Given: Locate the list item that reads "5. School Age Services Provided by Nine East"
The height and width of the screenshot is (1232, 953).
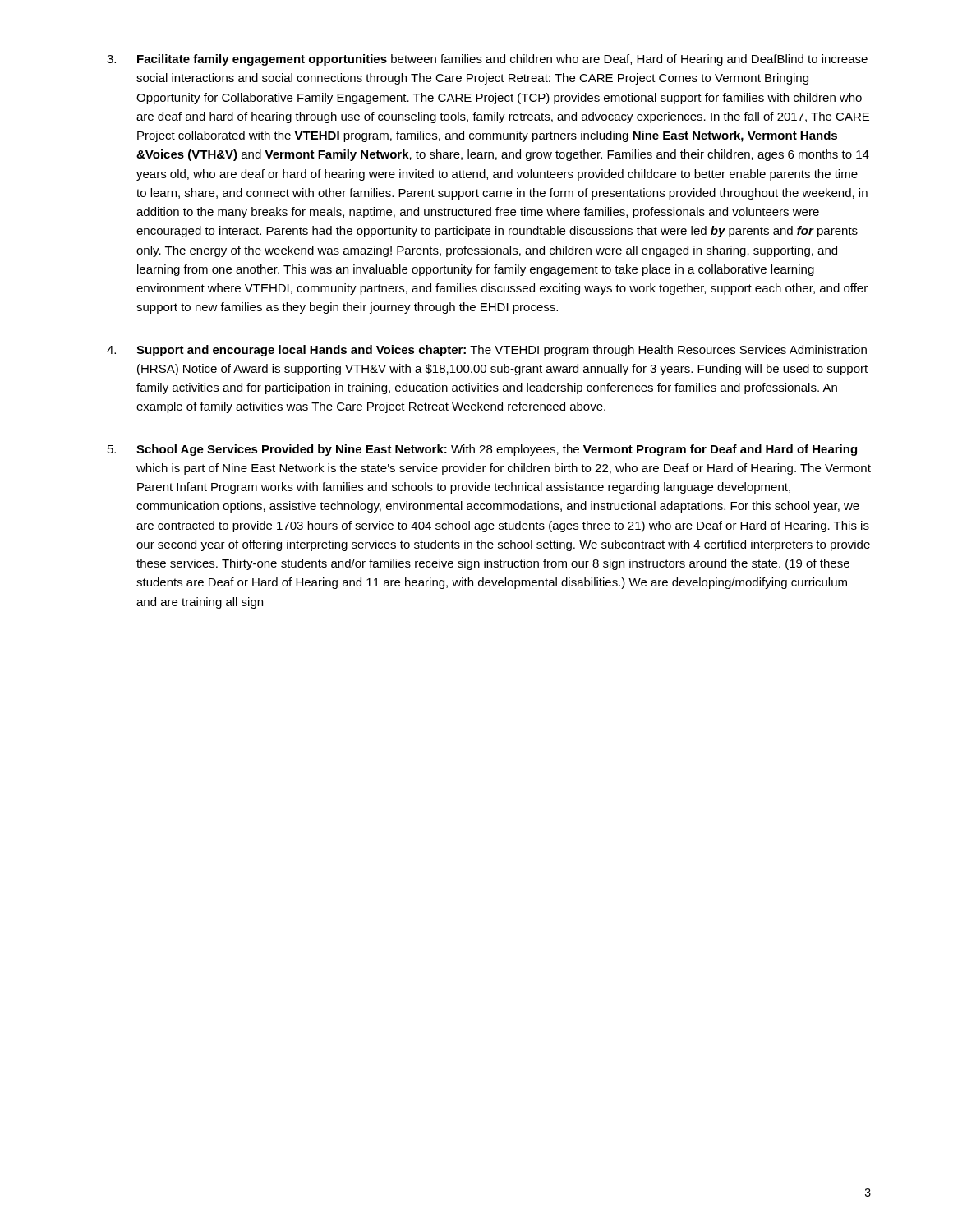Looking at the screenshot, I should click(x=489, y=525).
